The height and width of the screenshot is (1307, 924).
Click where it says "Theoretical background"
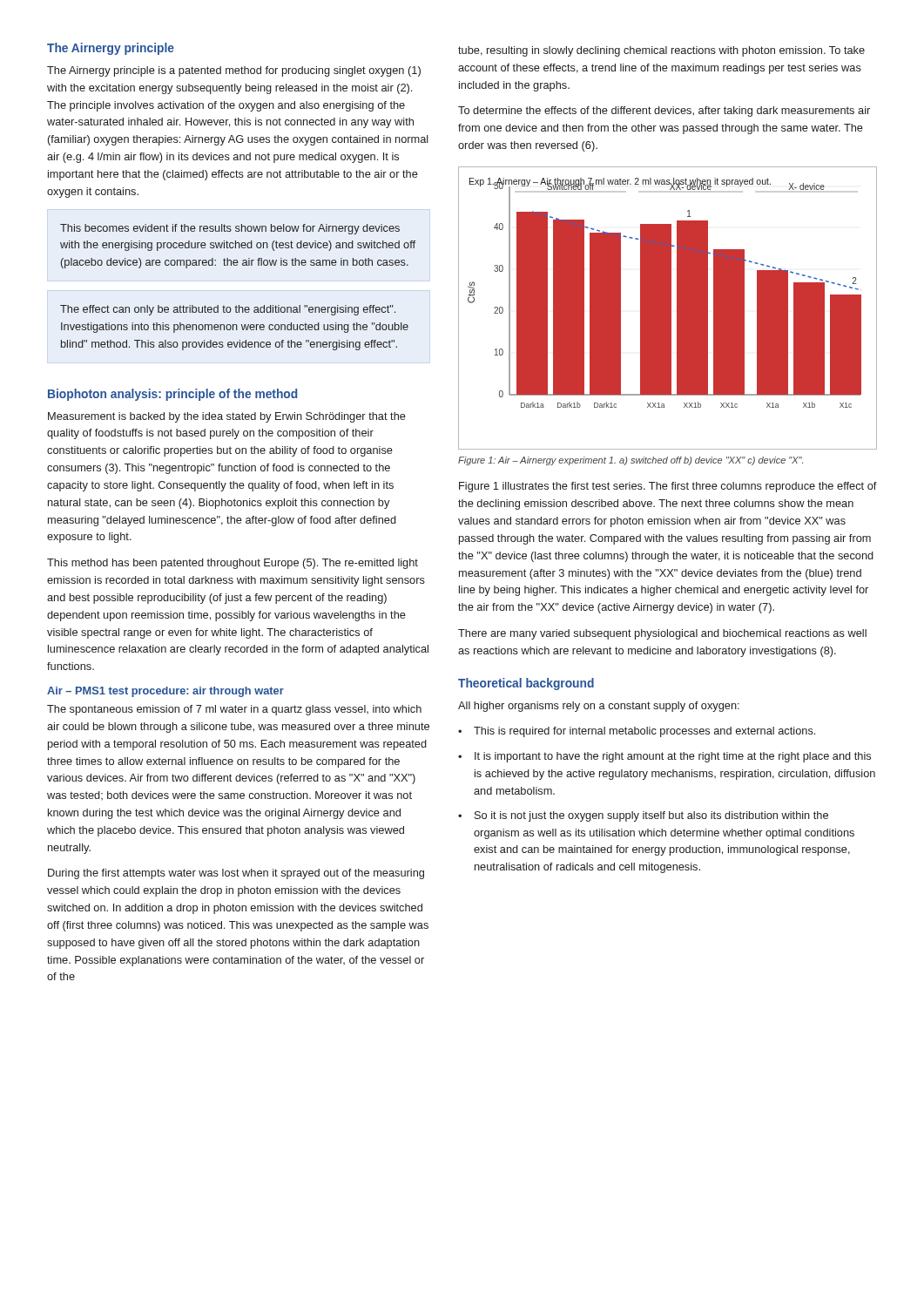click(526, 683)
